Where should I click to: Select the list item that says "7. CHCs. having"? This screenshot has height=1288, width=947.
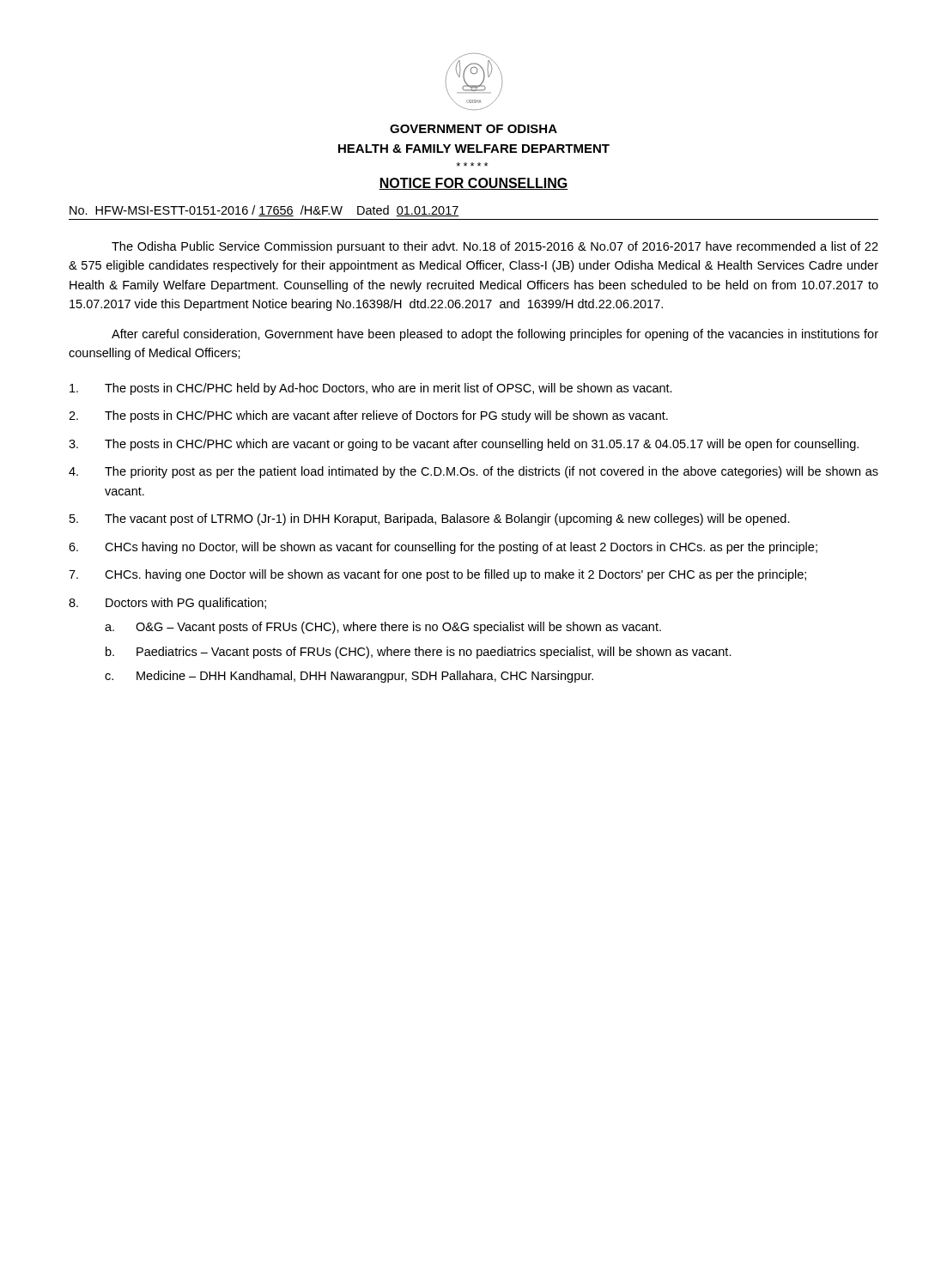[474, 575]
